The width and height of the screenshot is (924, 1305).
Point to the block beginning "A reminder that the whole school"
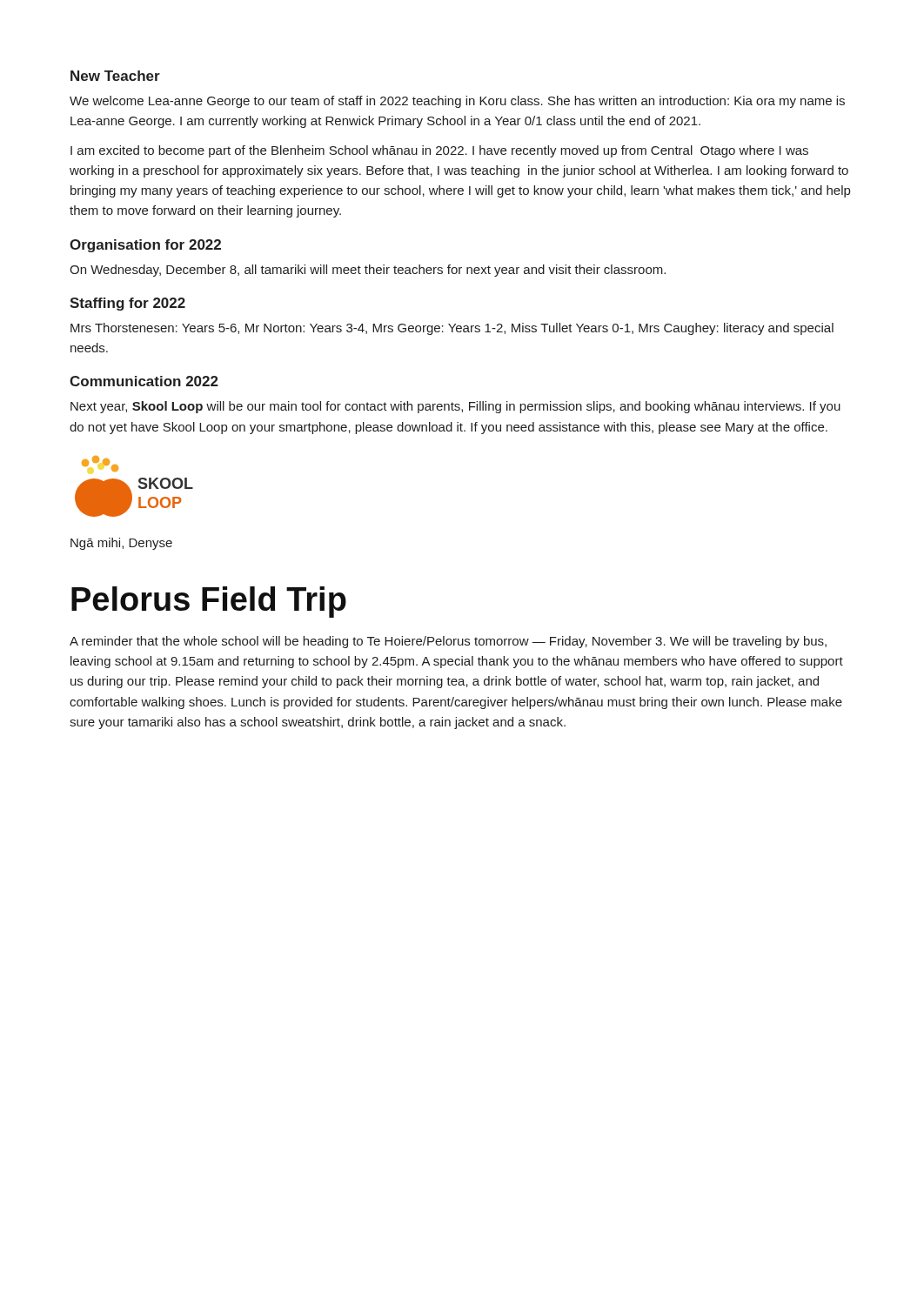click(x=456, y=681)
